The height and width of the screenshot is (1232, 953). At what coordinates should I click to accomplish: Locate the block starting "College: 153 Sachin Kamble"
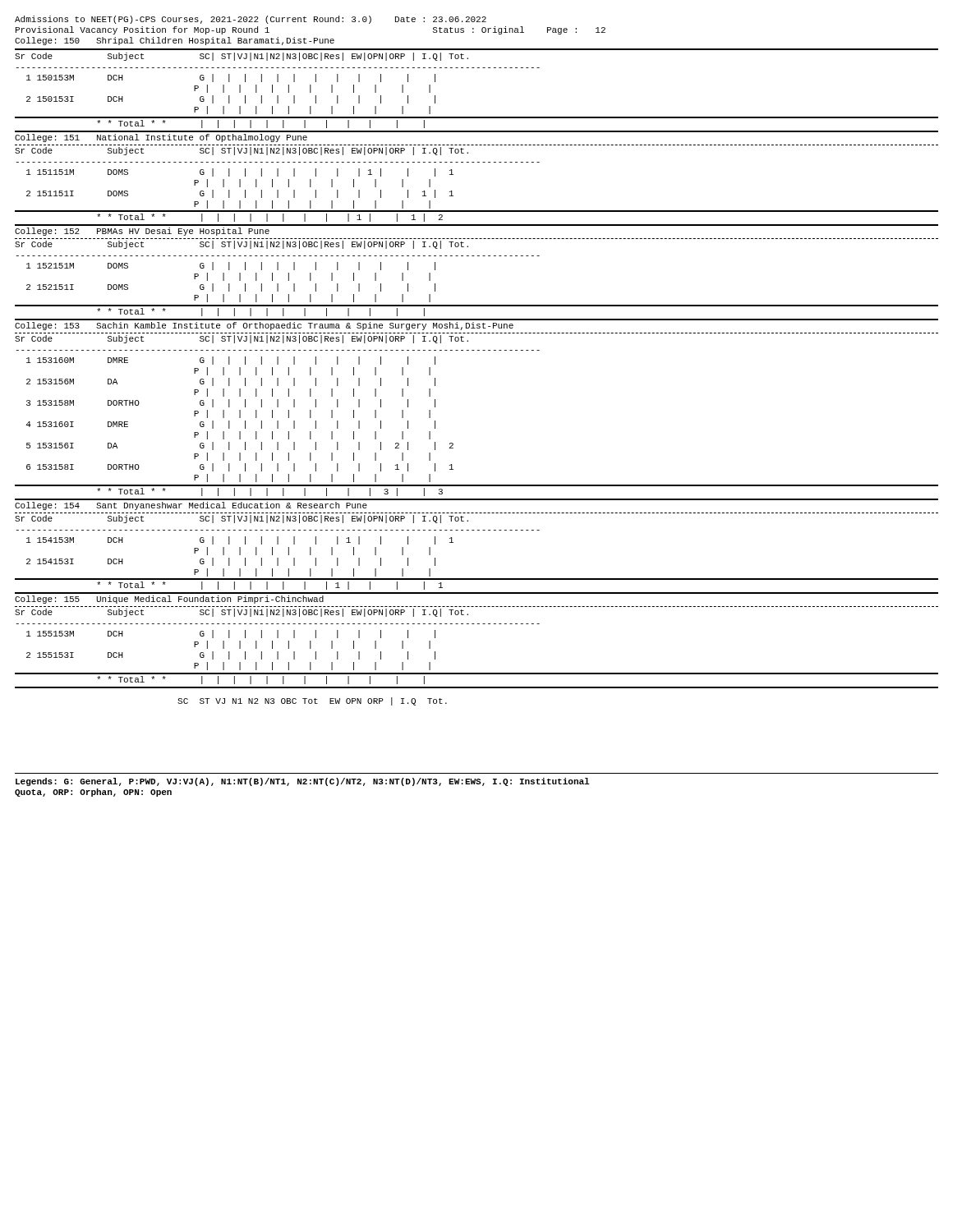point(476,327)
